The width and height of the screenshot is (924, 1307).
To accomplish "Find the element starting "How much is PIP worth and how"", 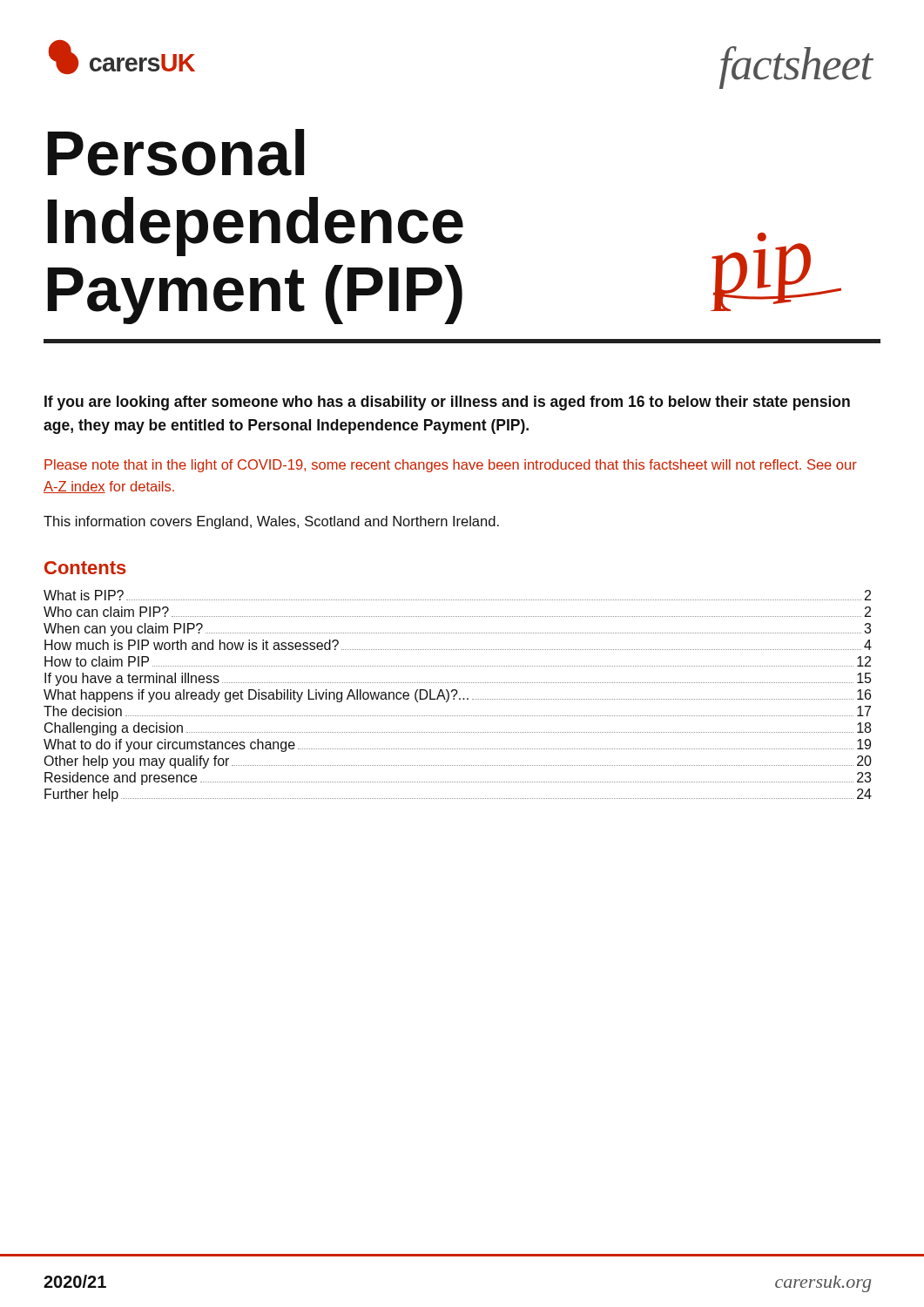I will click(458, 646).
